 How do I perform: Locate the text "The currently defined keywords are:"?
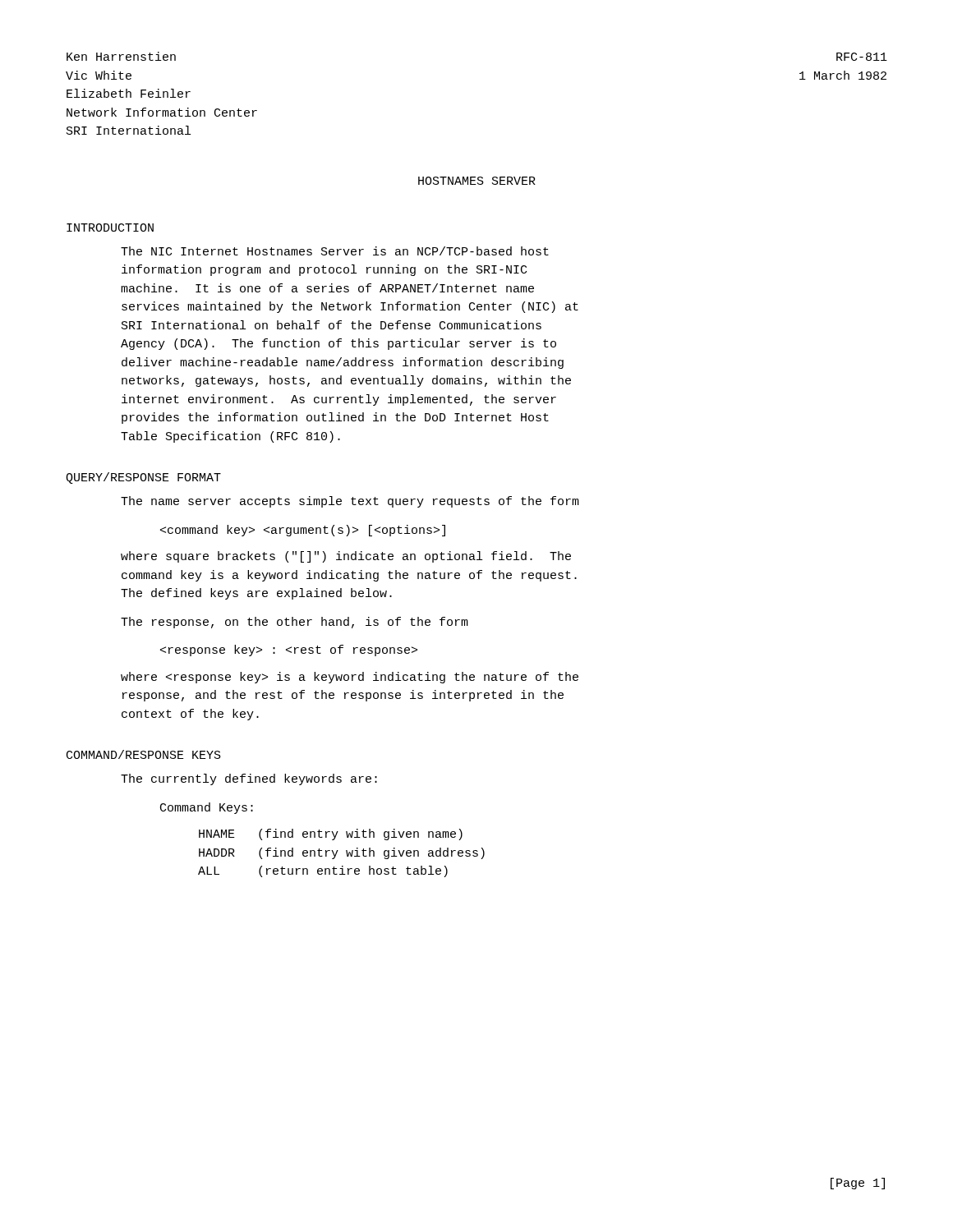point(239,780)
